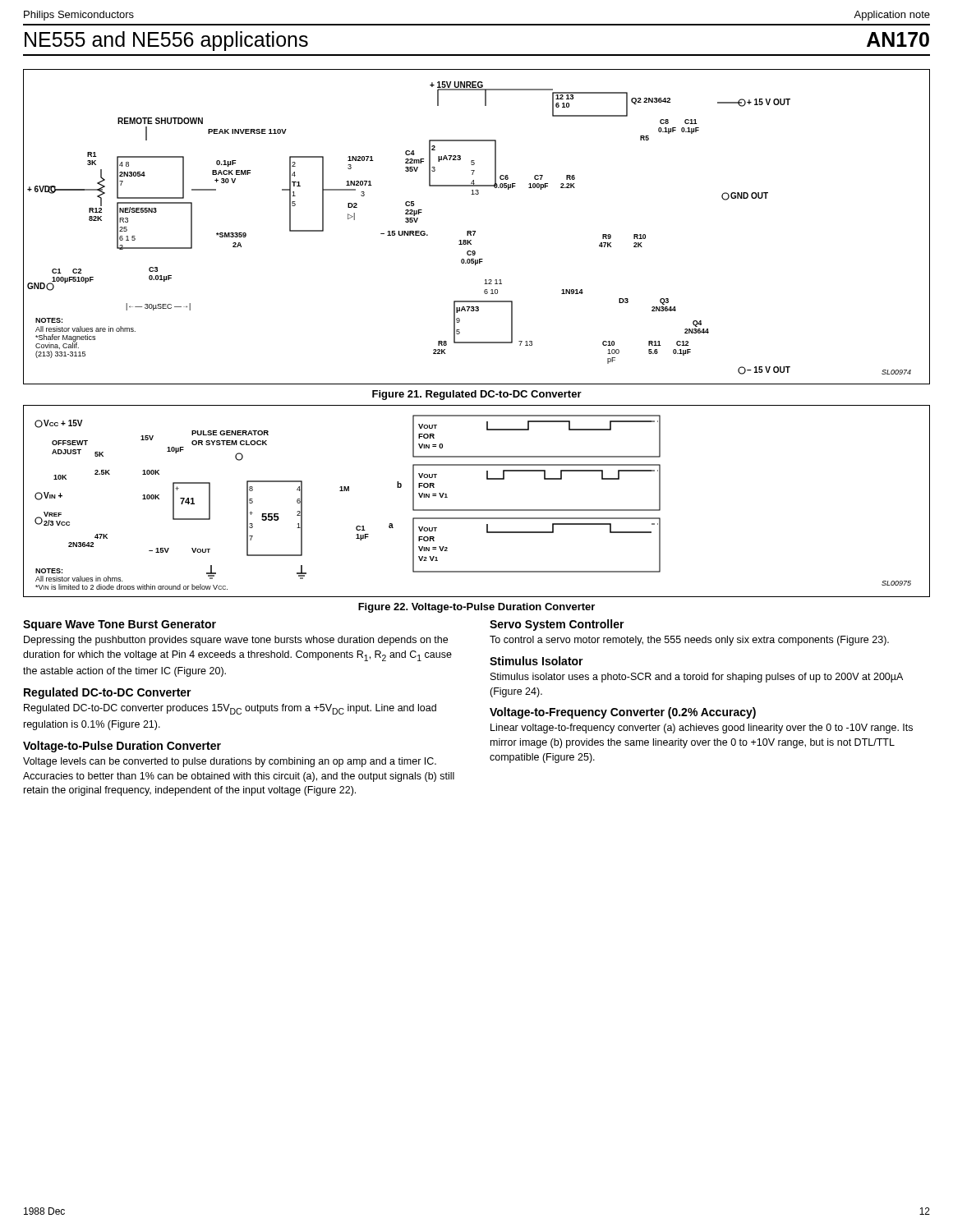Point to the block starting "Voltage levels can be converted to pulse"
This screenshot has height=1232, width=953.
pyautogui.click(x=239, y=776)
